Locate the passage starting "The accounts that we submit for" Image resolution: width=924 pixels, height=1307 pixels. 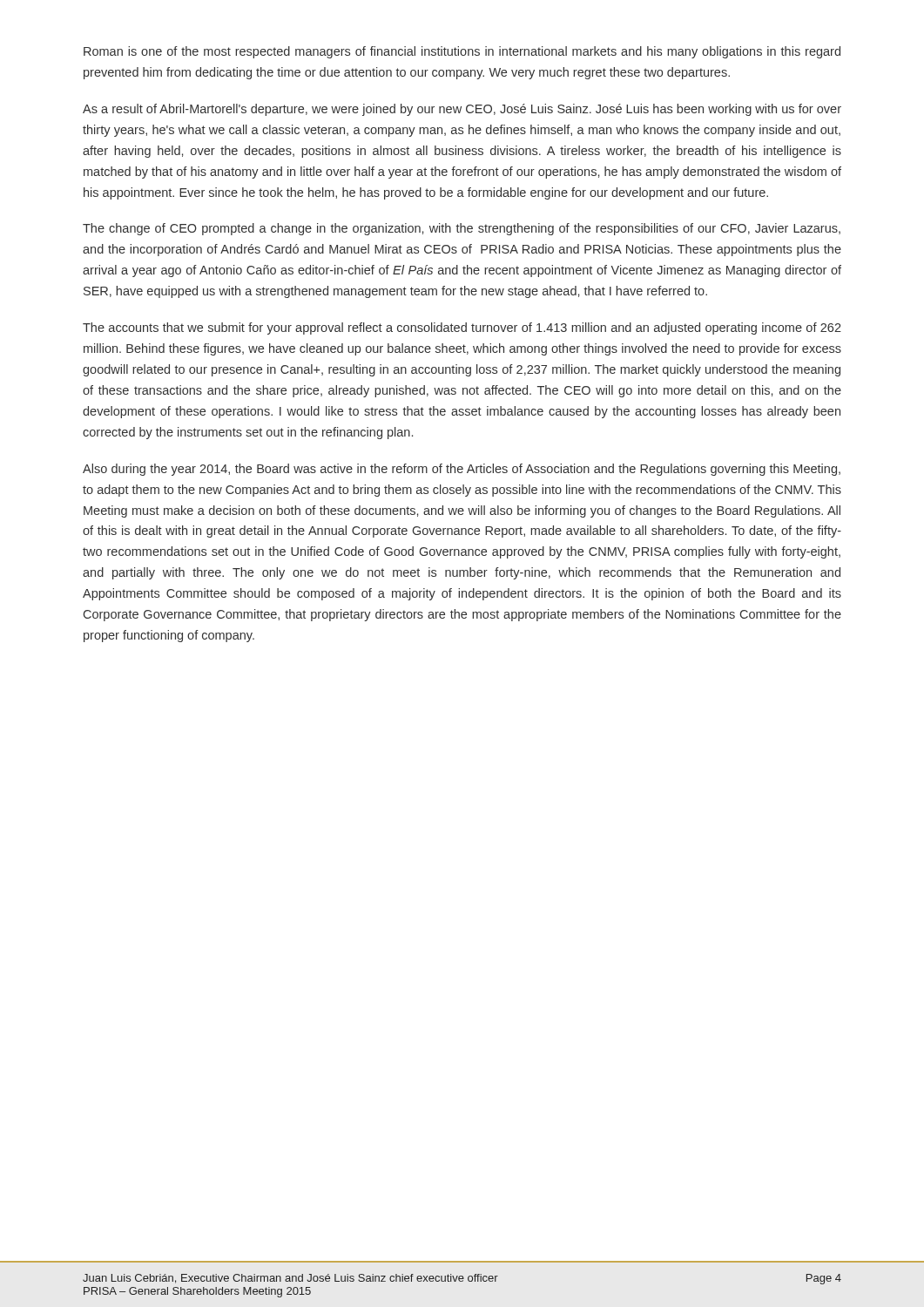(x=462, y=380)
